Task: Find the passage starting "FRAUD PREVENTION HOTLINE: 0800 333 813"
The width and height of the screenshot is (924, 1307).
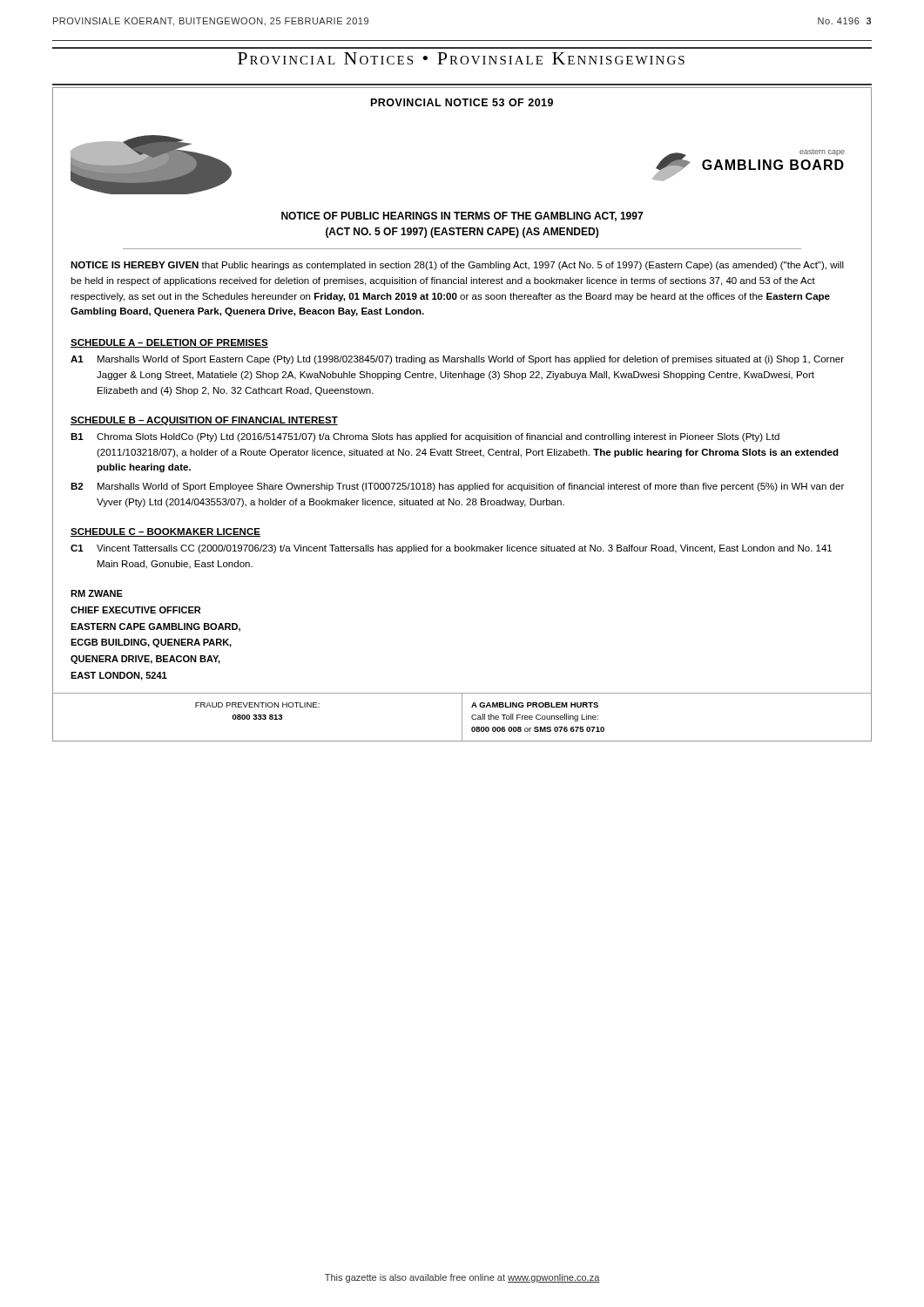Action: point(257,710)
